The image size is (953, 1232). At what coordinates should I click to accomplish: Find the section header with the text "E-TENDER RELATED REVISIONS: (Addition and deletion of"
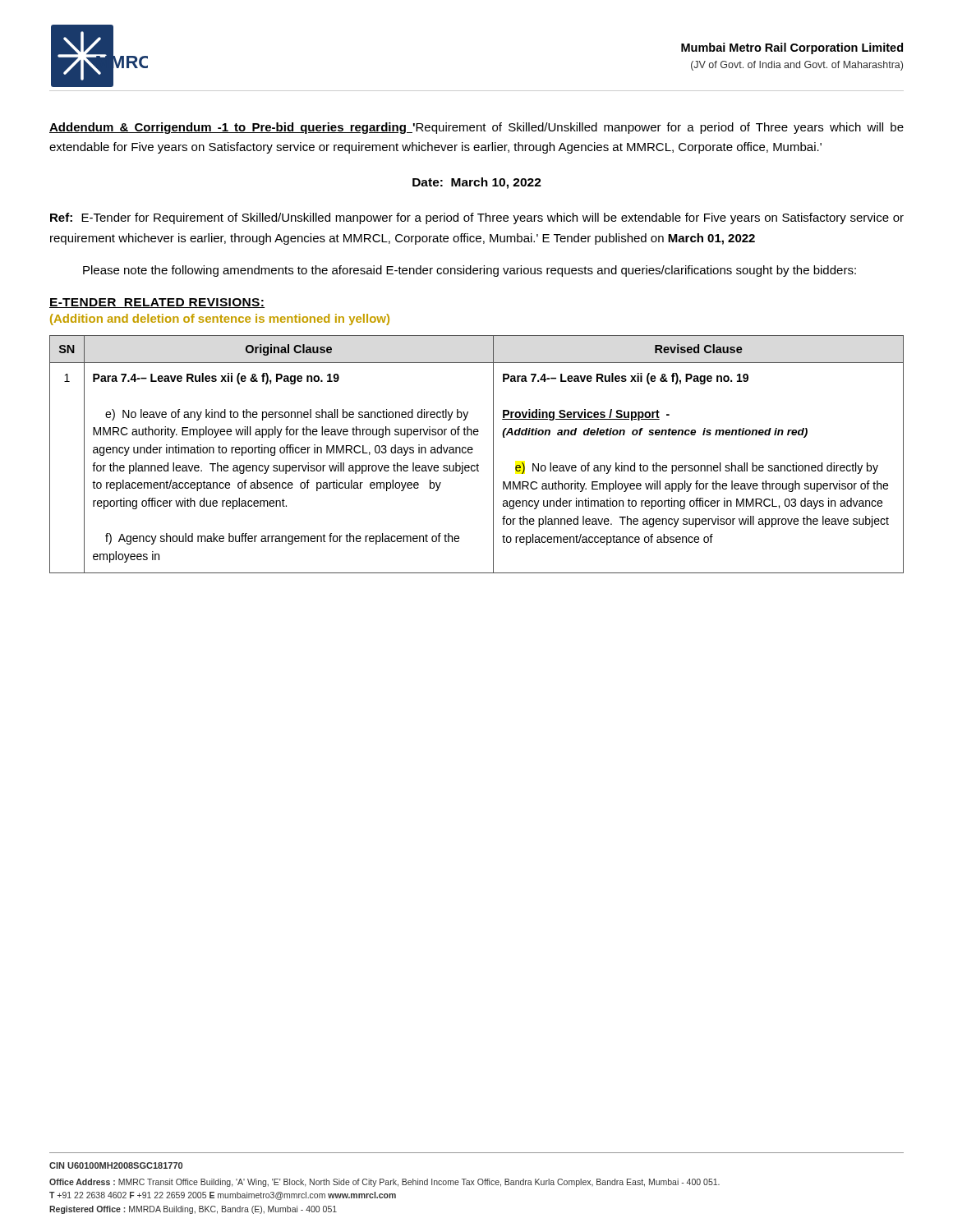[157, 303]
